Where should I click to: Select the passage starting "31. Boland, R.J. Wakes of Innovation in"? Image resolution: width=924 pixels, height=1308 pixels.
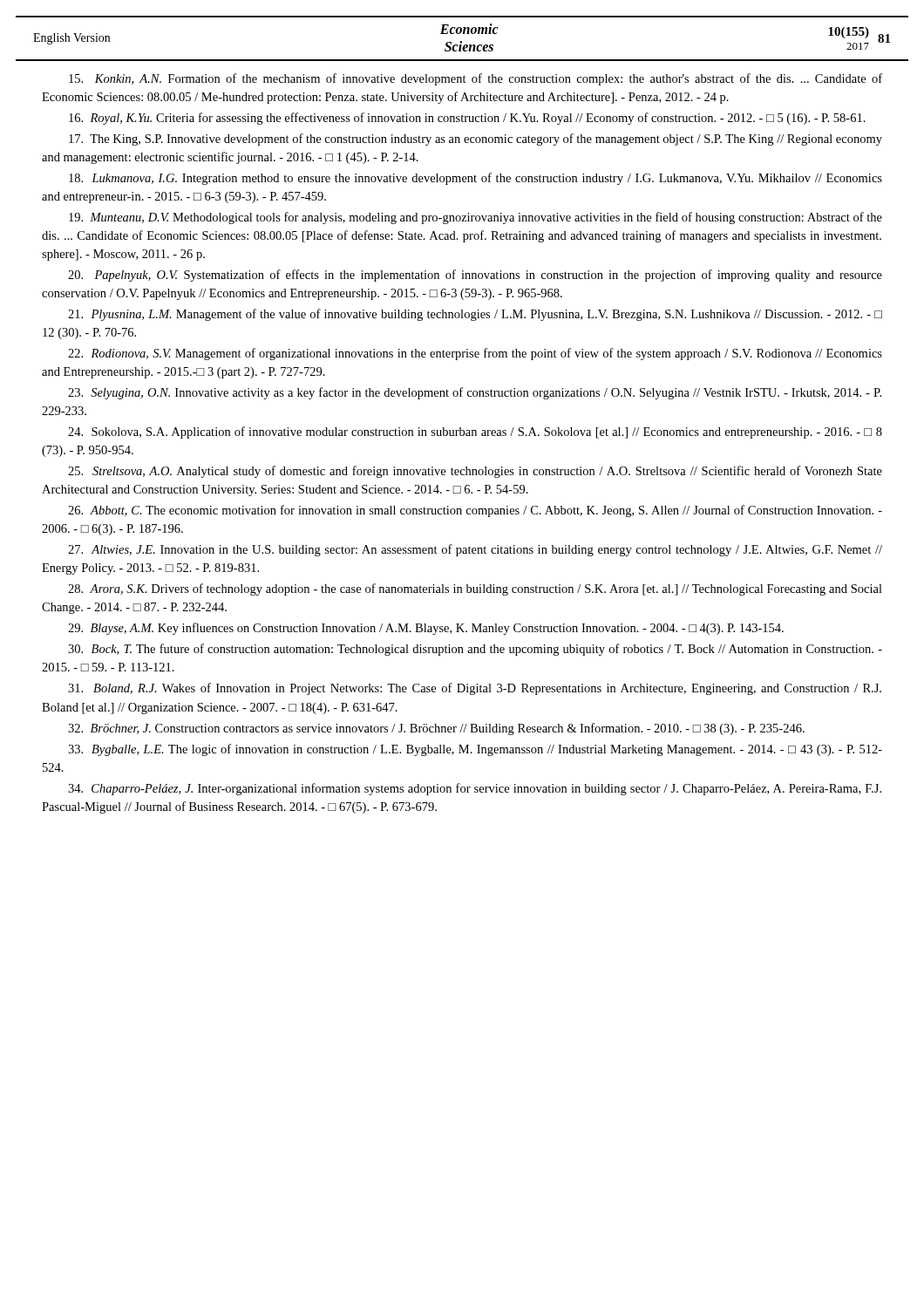click(x=462, y=698)
